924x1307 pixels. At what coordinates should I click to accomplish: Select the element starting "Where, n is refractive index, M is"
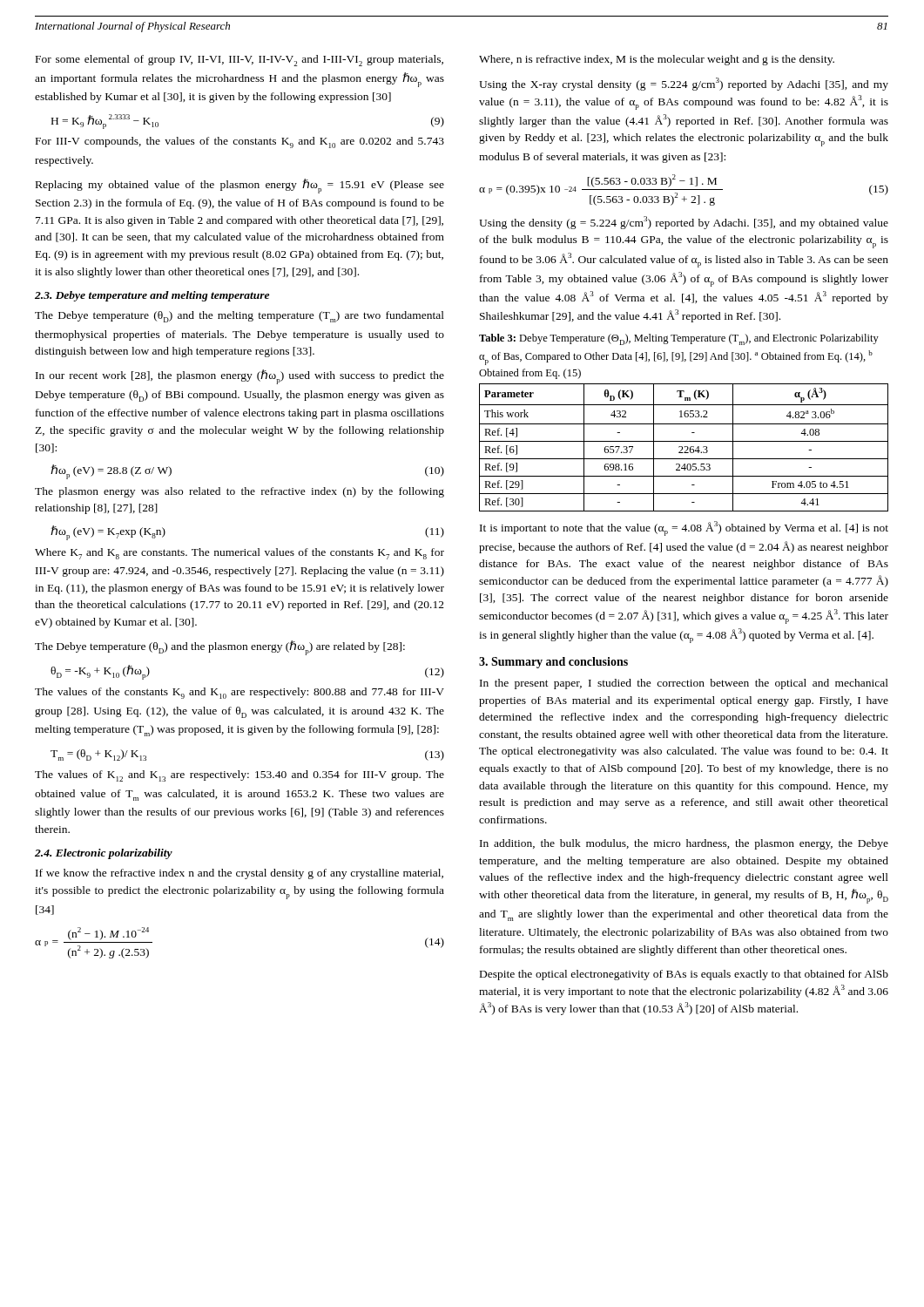click(684, 108)
